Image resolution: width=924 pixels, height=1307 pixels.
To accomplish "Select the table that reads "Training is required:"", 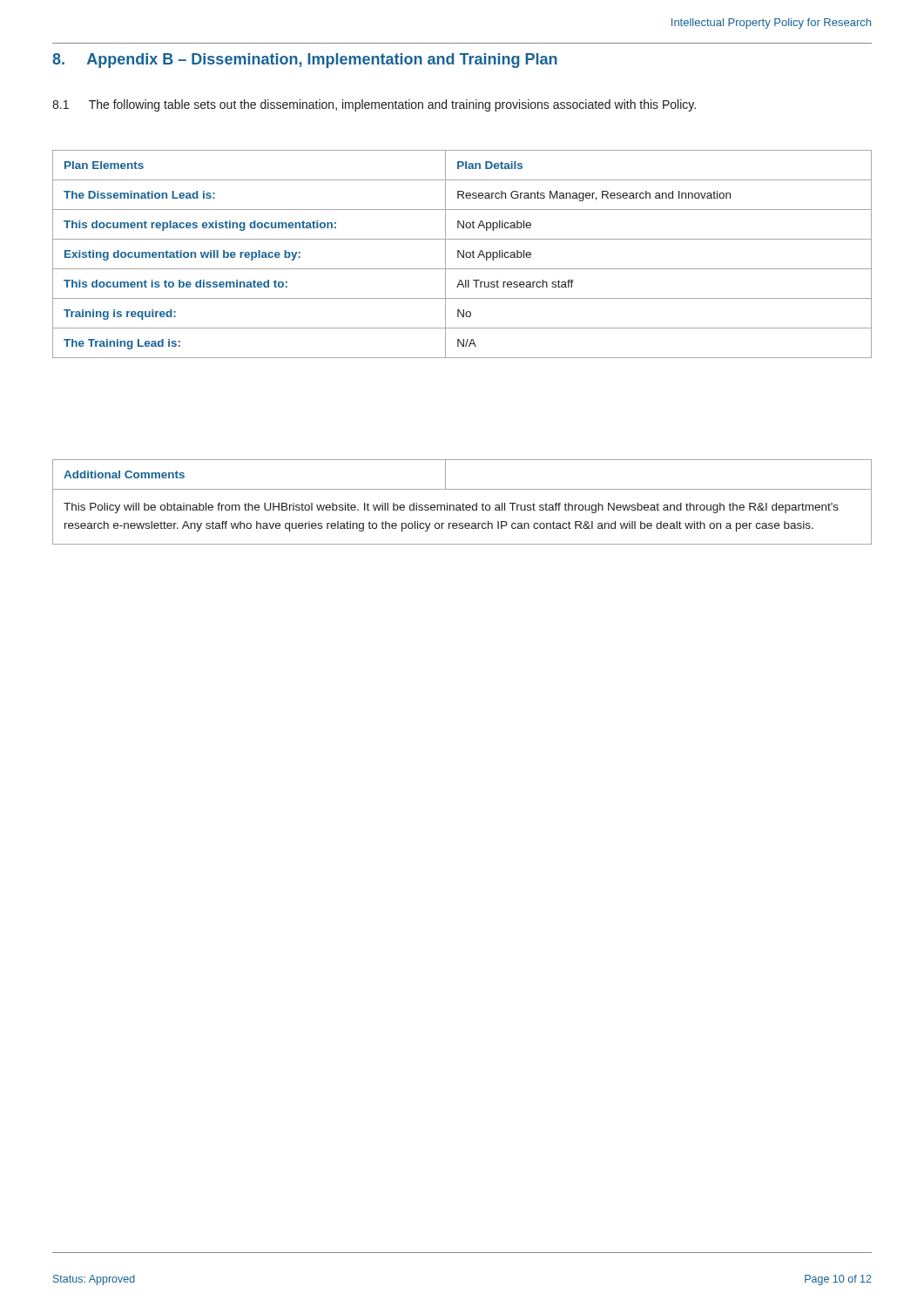I will pyautogui.click(x=462, y=254).
